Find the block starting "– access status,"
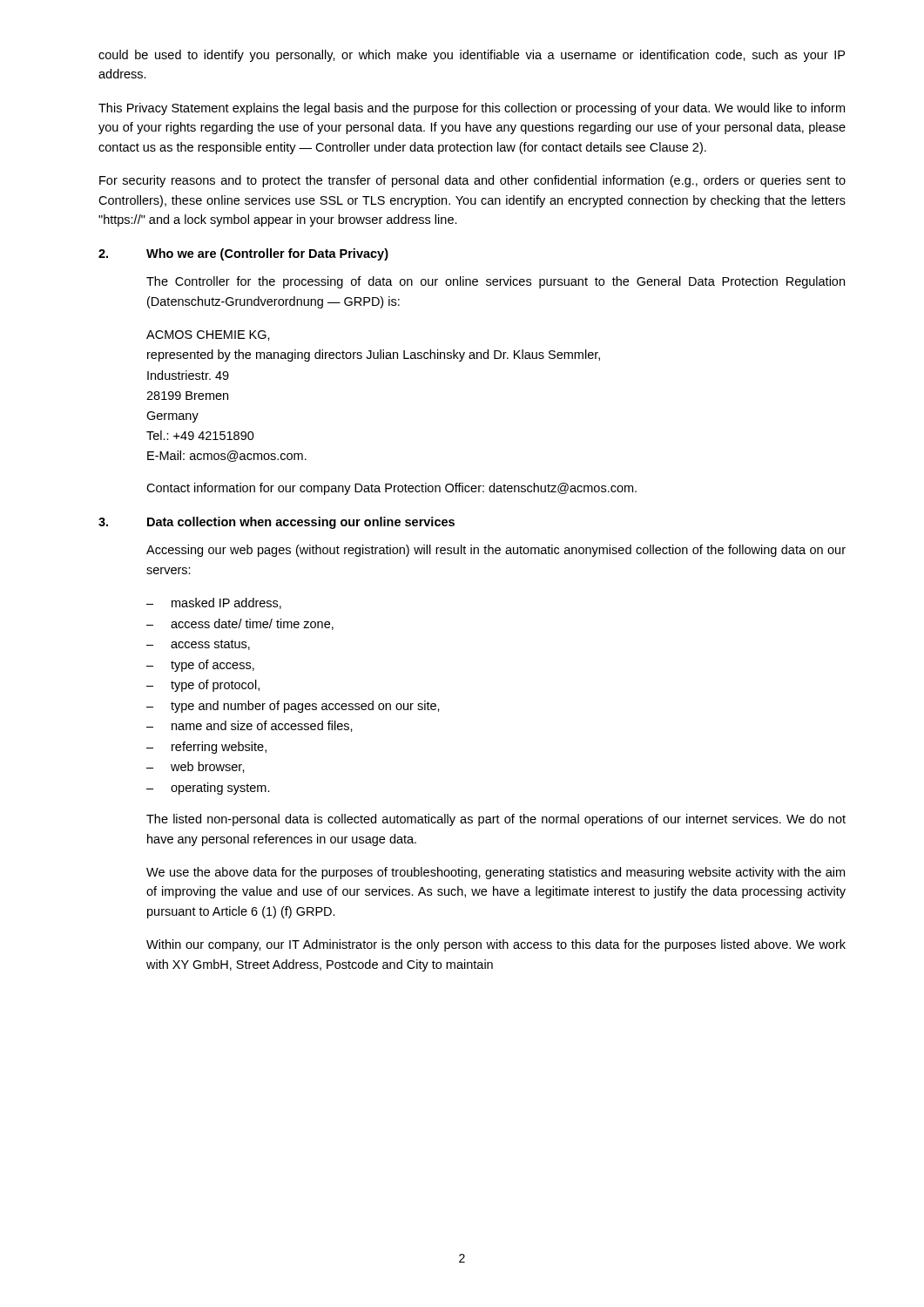The width and height of the screenshot is (924, 1307). (x=198, y=644)
